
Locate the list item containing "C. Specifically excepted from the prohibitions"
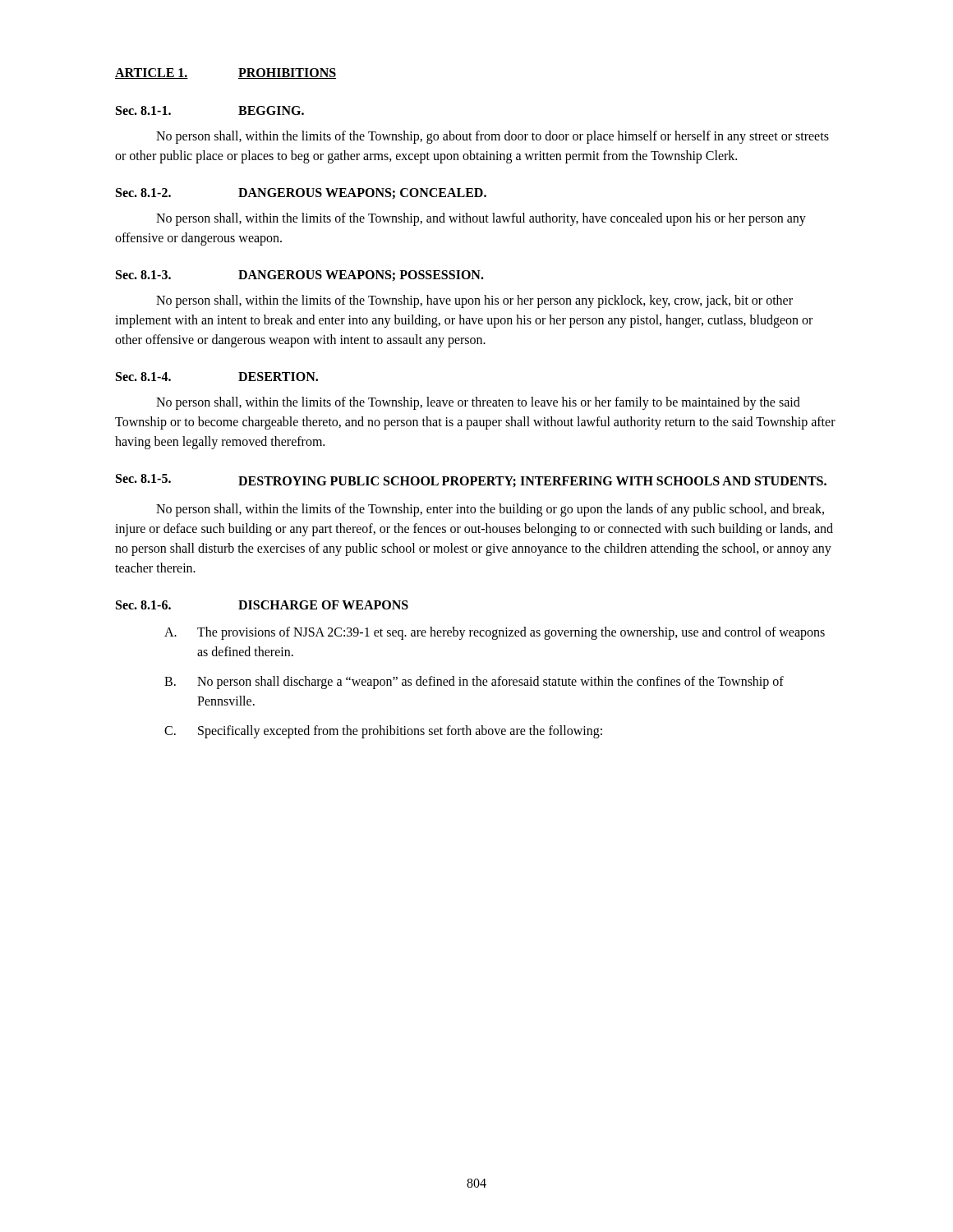(384, 731)
